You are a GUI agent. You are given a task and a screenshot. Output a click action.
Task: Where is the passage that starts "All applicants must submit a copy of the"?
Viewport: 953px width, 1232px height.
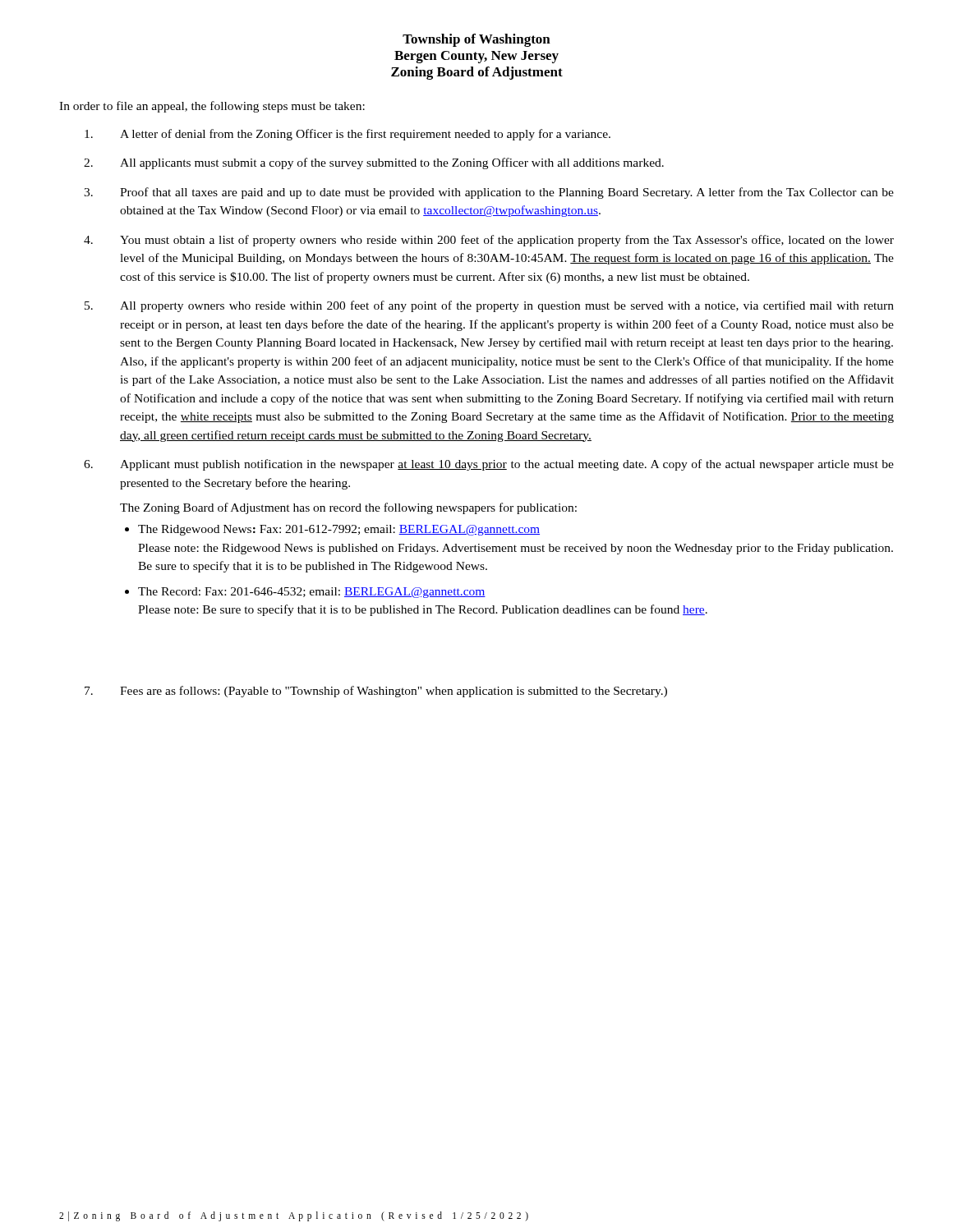point(507,163)
